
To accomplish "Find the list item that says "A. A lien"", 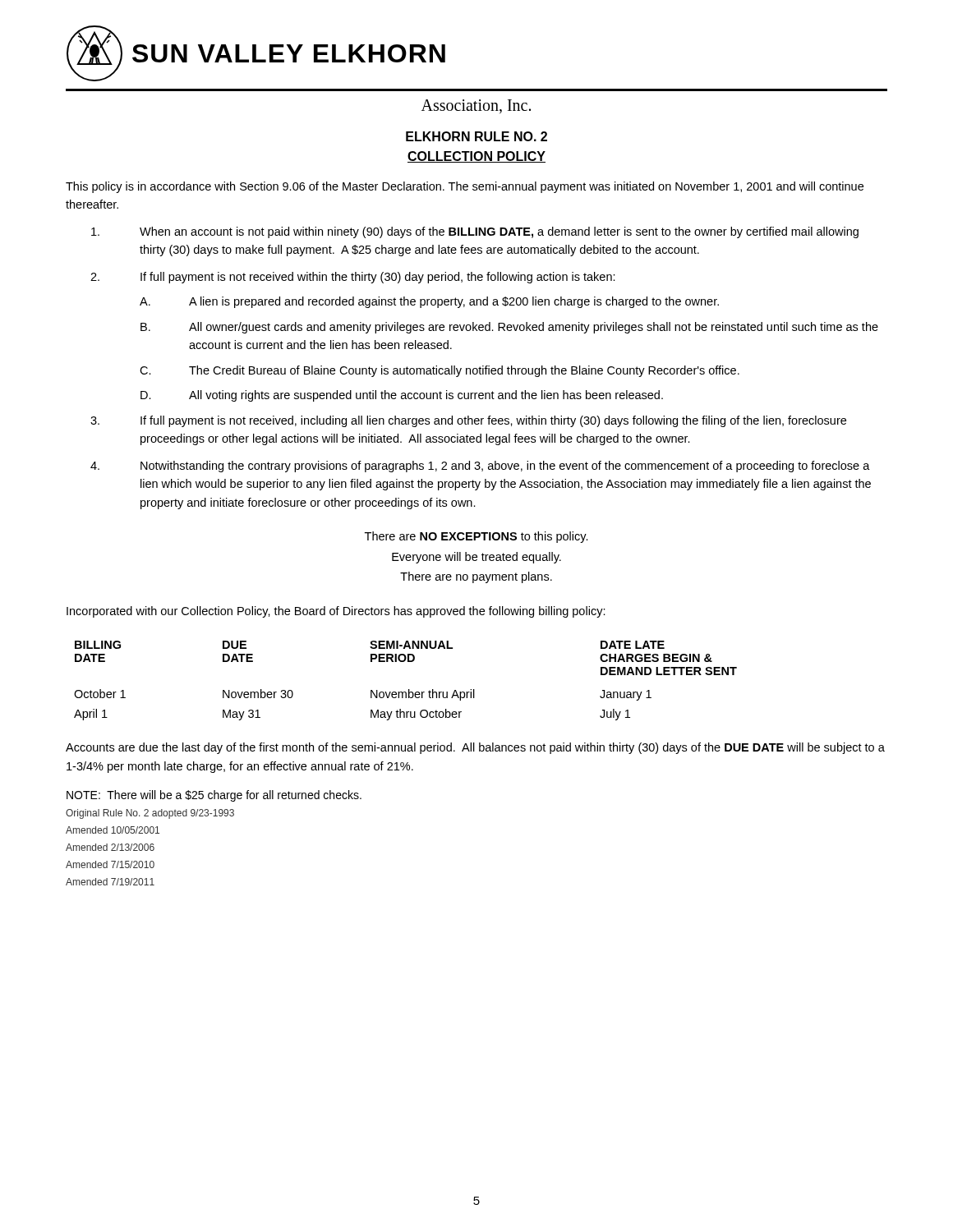I will (442, 302).
